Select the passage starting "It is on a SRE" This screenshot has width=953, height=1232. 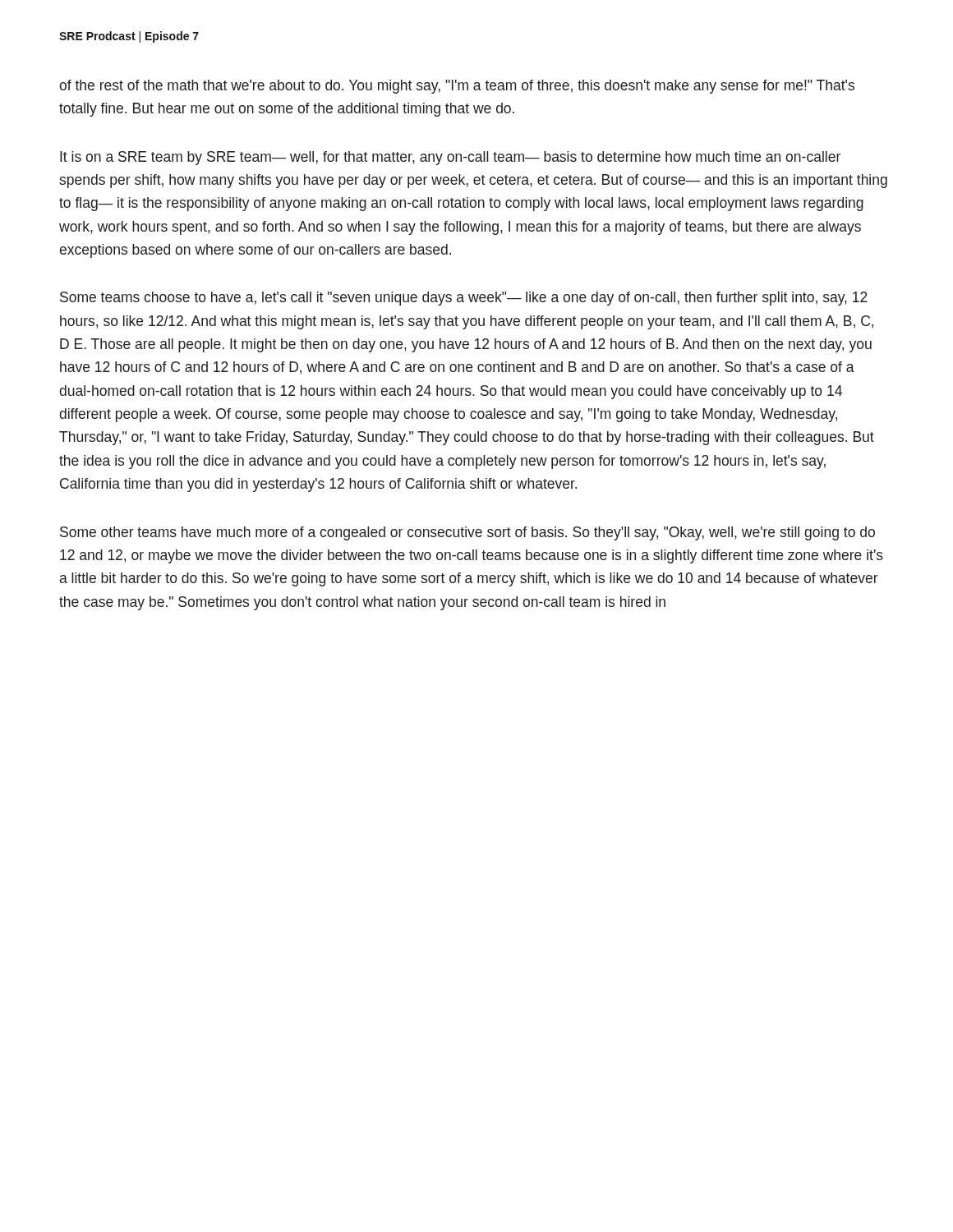[x=474, y=203]
